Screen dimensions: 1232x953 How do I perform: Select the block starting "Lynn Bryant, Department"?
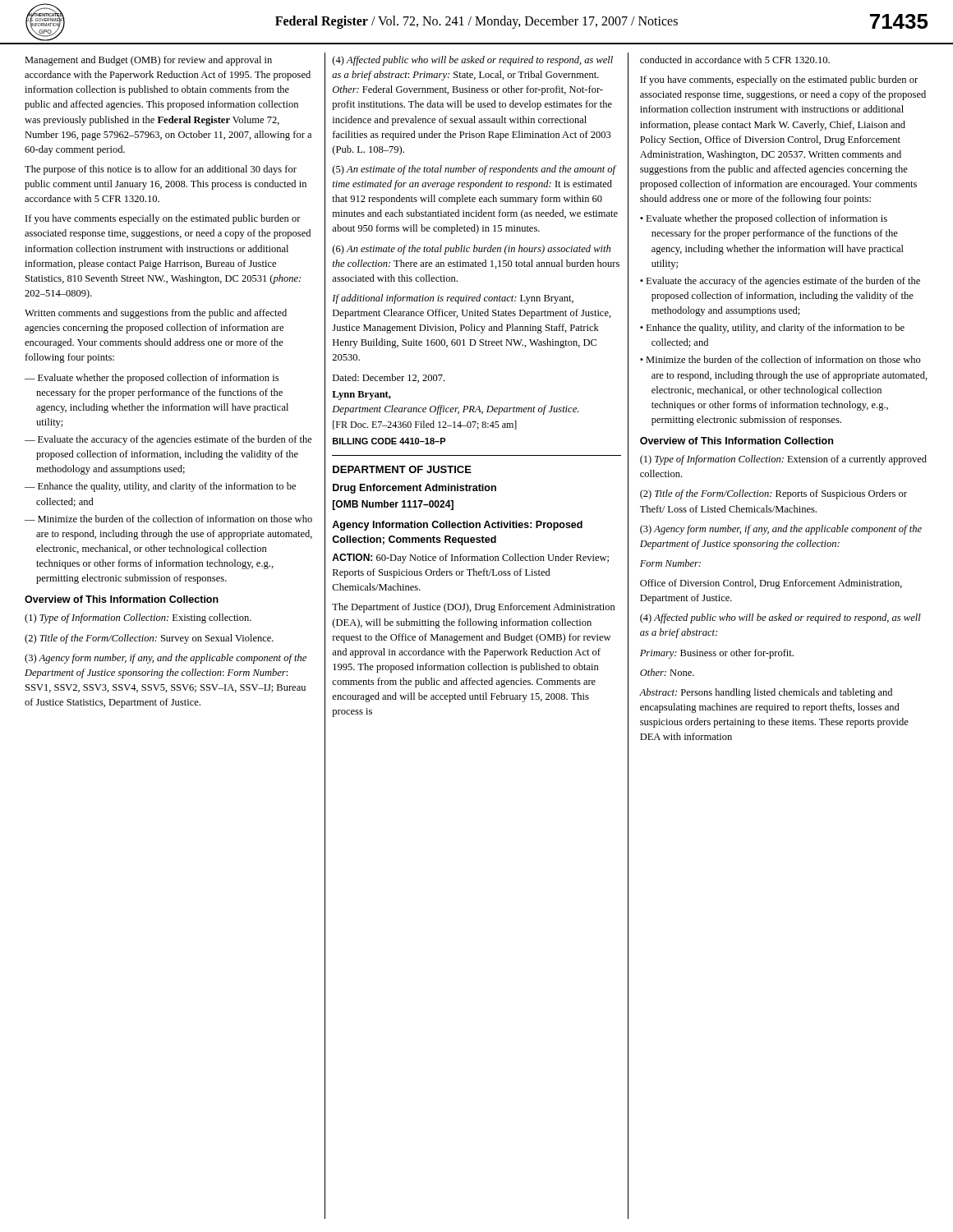click(x=476, y=418)
